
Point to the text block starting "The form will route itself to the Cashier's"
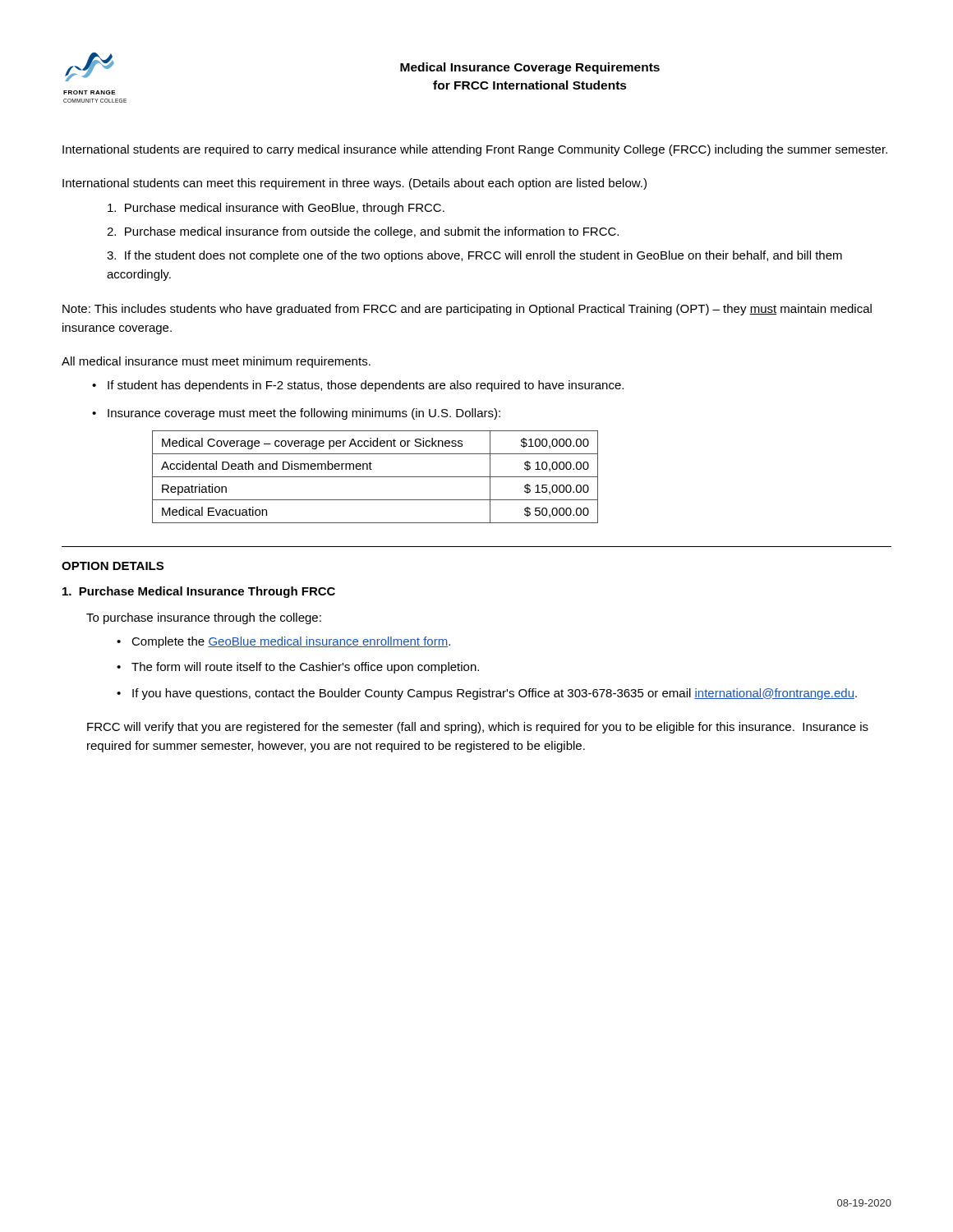pyautogui.click(x=306, y=667)
